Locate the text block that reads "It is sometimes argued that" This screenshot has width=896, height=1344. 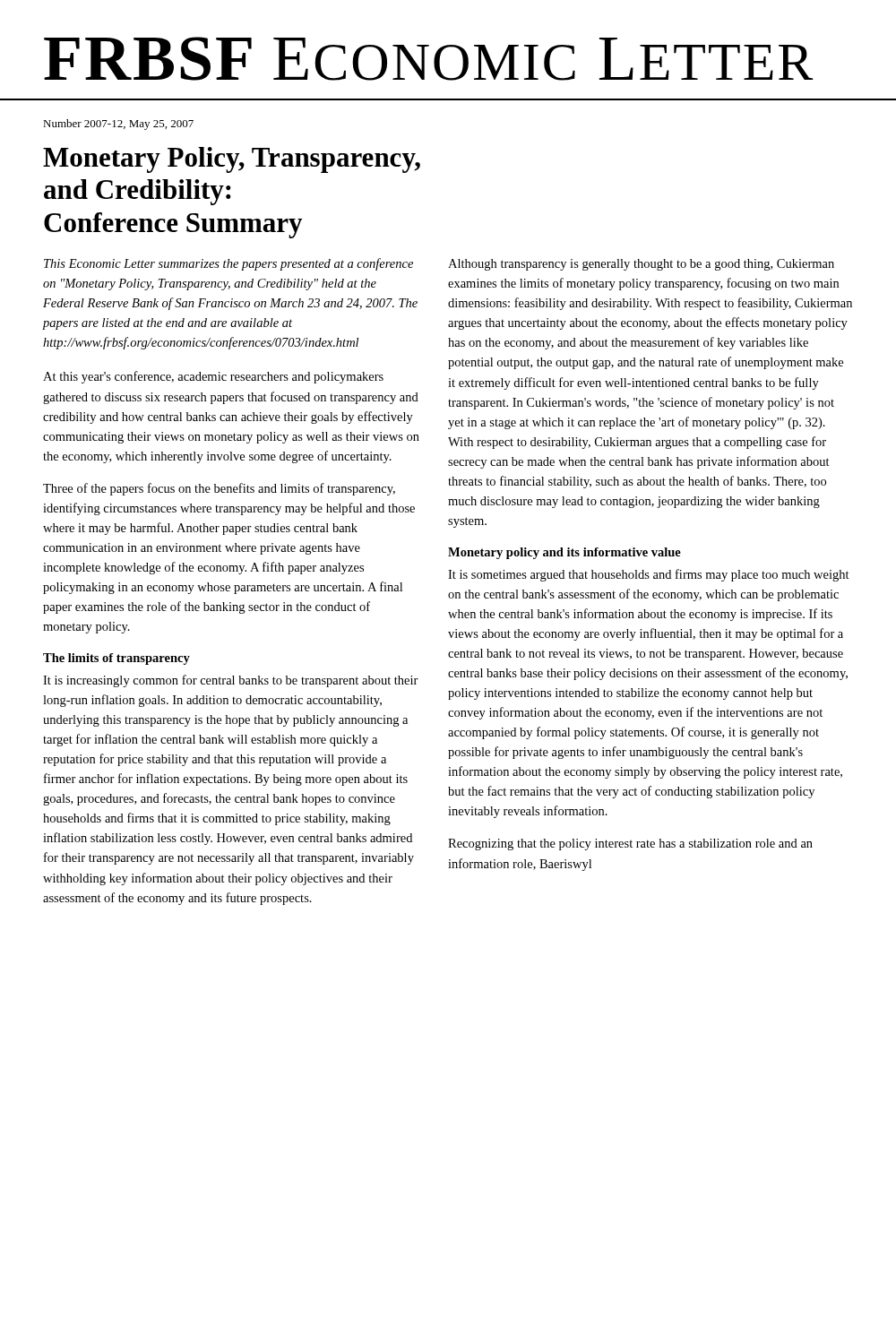pyautogui.click(x=648, y=693)
